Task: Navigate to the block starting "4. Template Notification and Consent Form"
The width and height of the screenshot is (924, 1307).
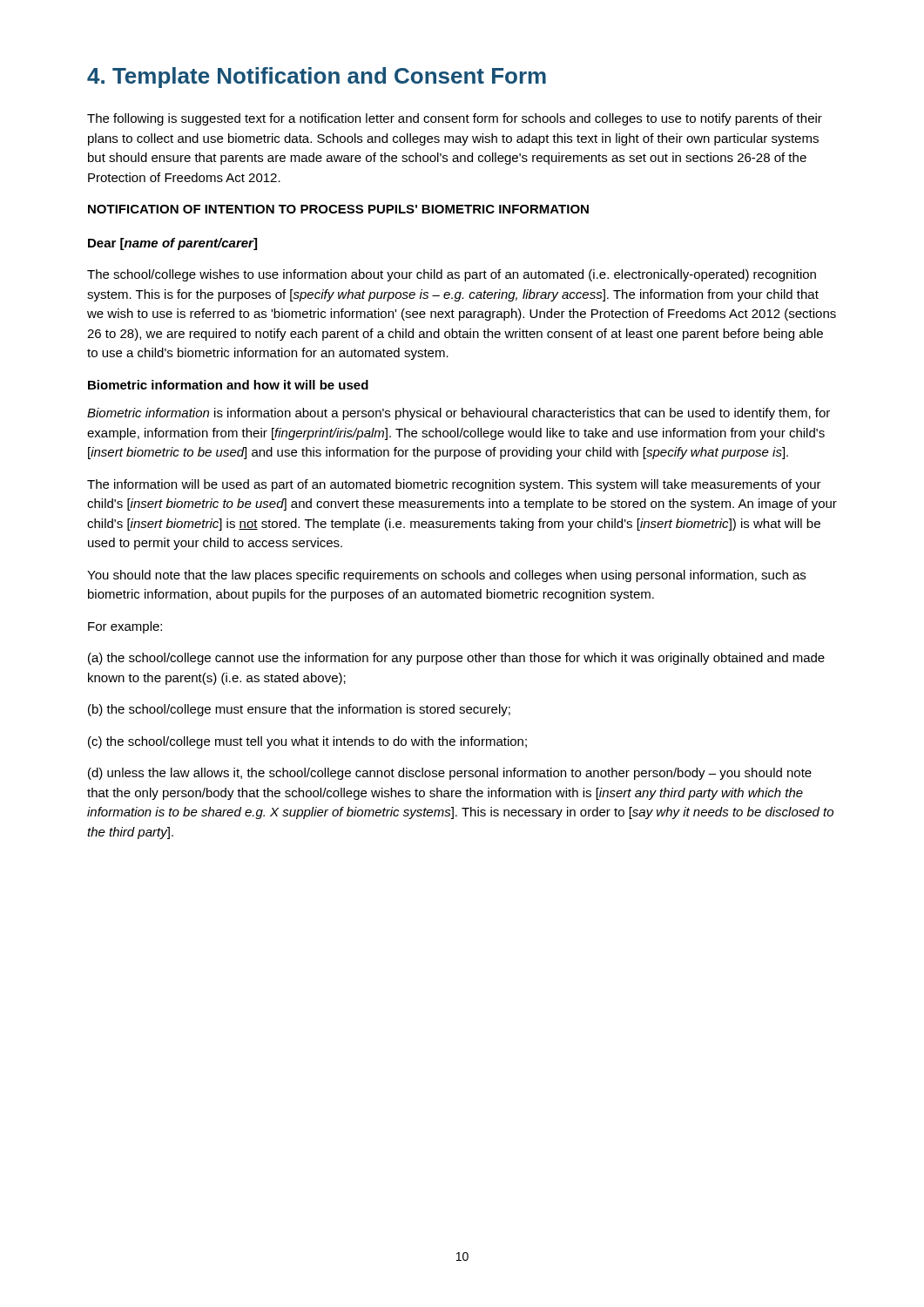Action: [x=462, y=76]
